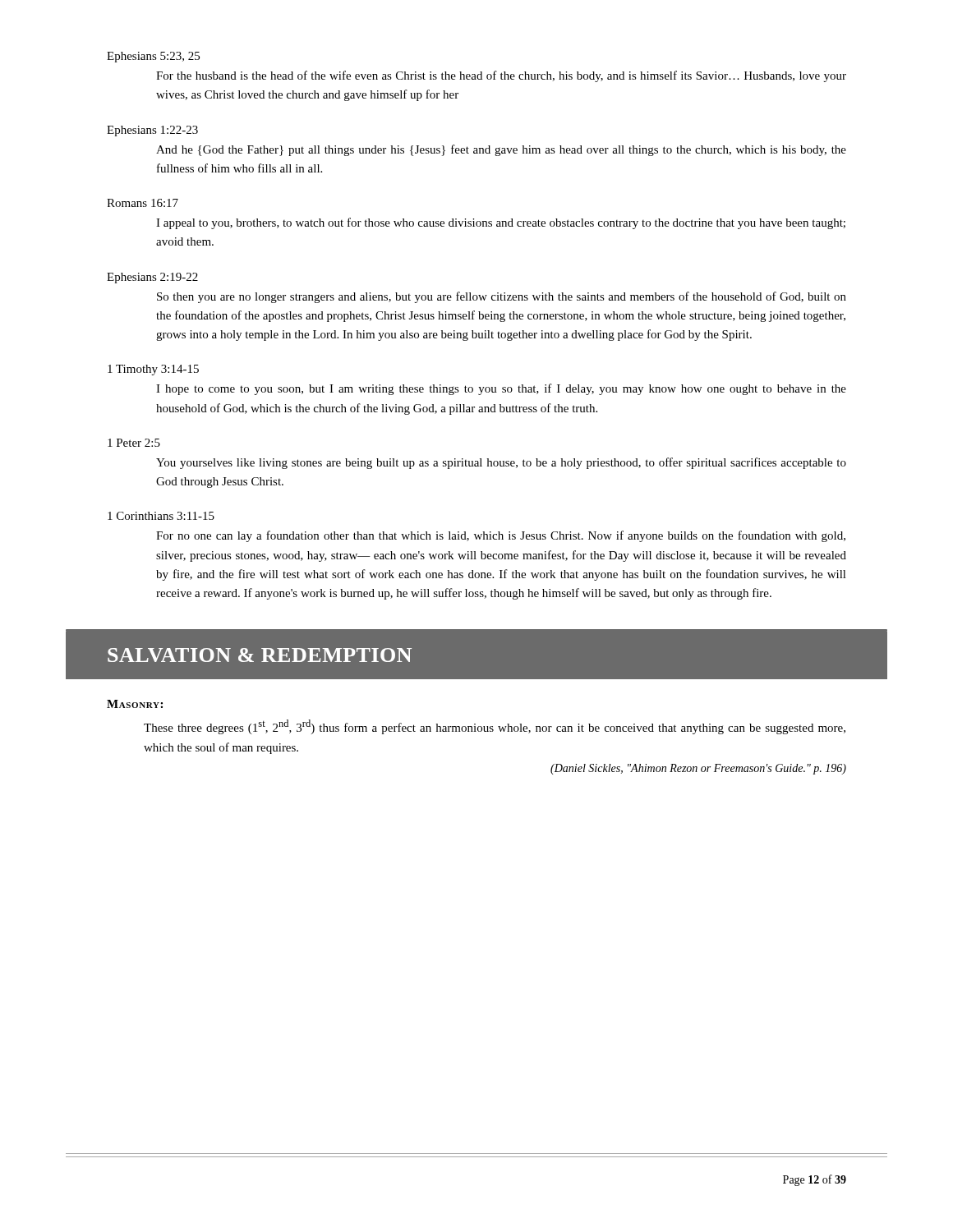Locate the block of text that opens with "These three degrees (1st,"

[x=495, y=736]
